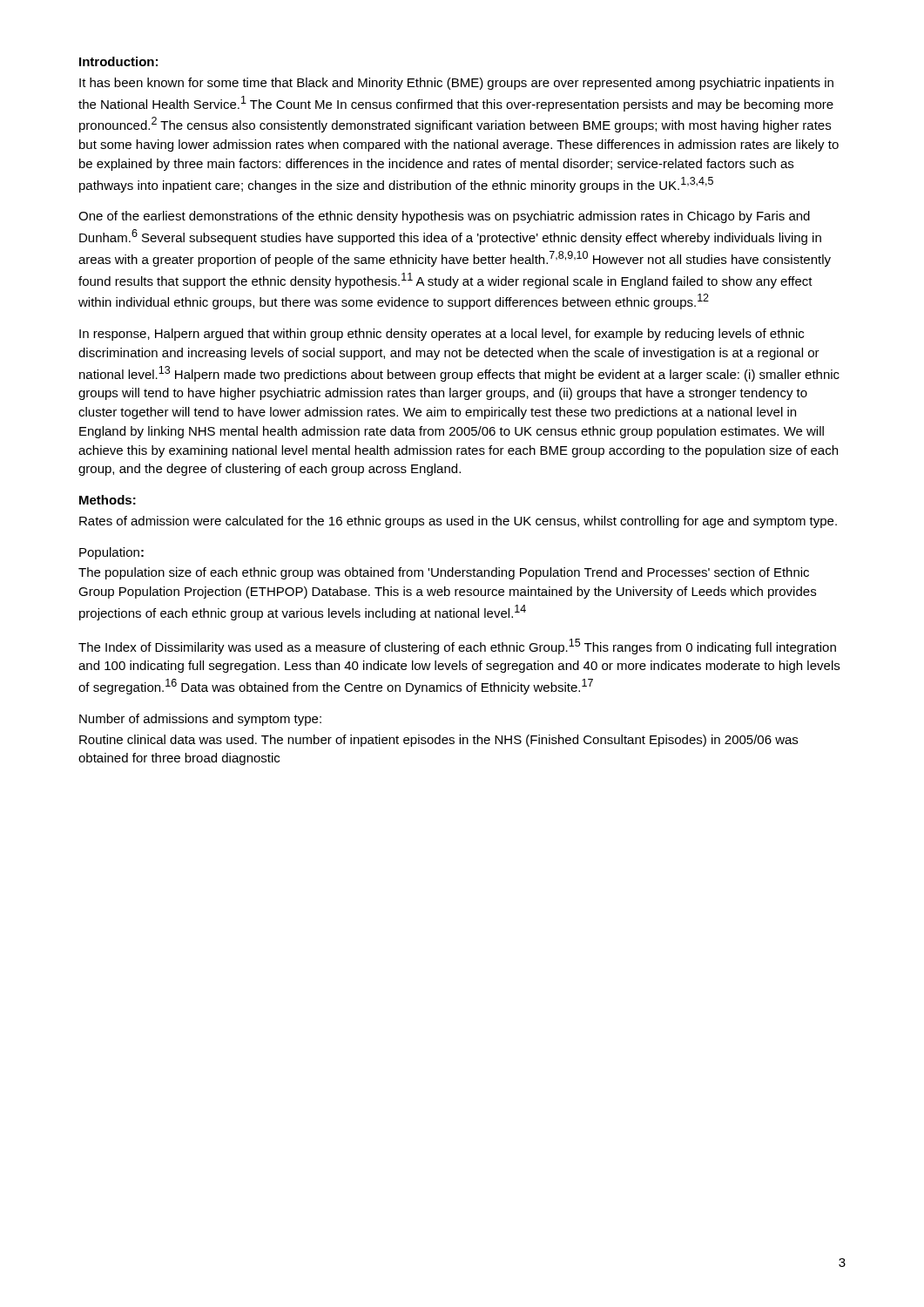Find the block on this page that starts "Number of admissions and symptom"
The height and width of the screenshot is (1307, 924).
coord(200,718)
